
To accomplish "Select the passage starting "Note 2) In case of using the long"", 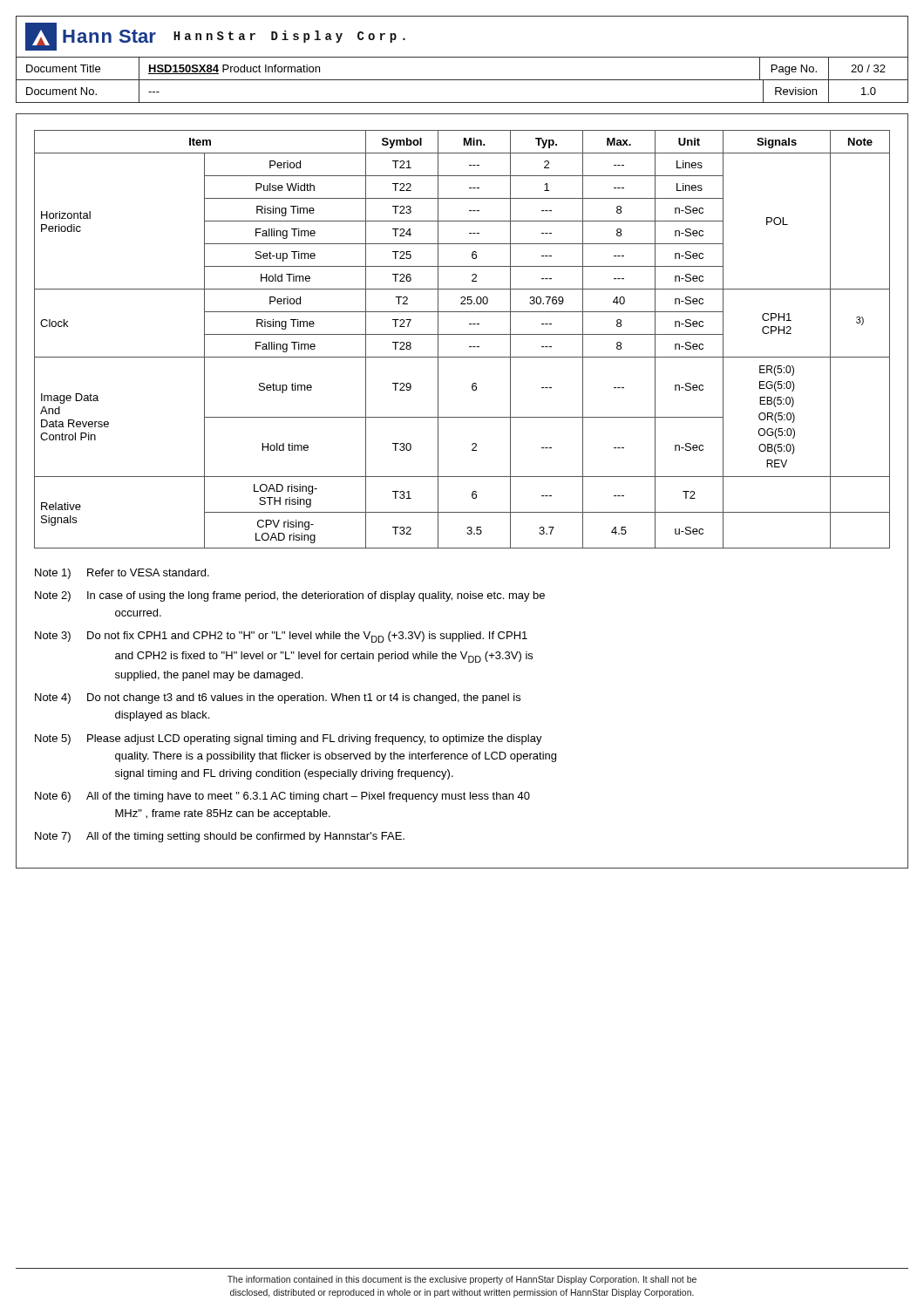I will (462, 605).
